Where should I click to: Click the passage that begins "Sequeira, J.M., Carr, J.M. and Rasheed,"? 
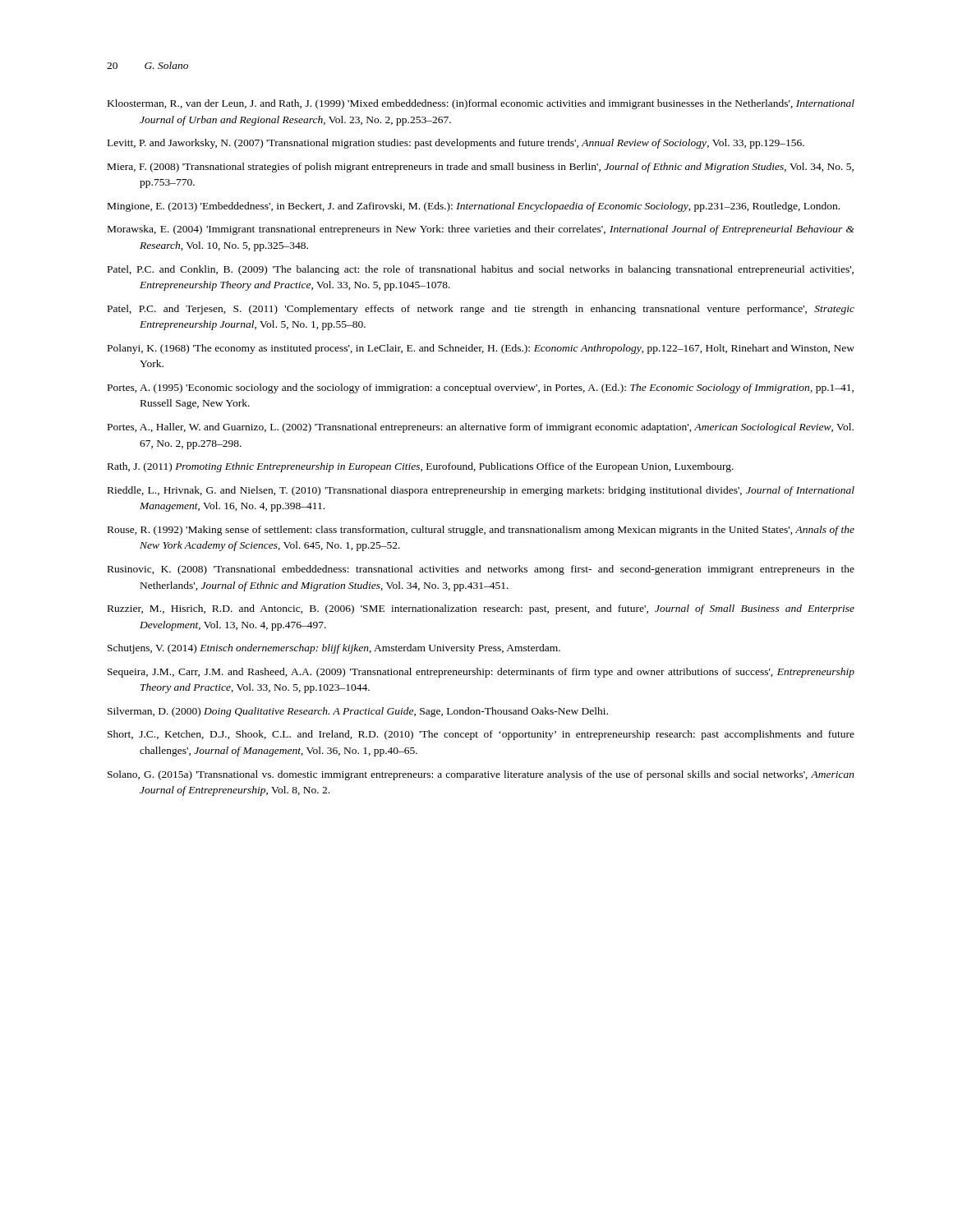tap(481, 679)
